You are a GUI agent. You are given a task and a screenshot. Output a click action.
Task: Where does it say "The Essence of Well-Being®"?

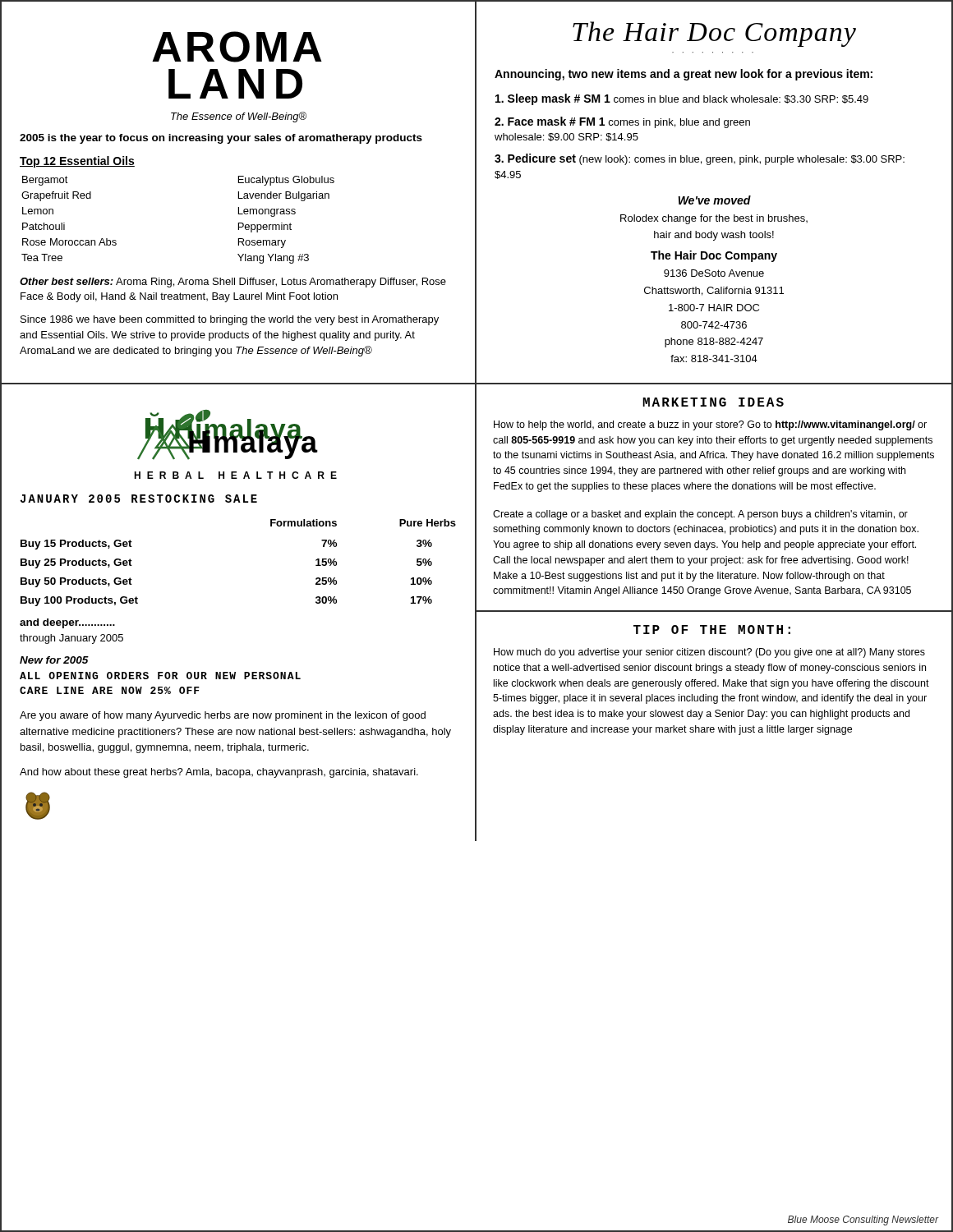point(238,116)
